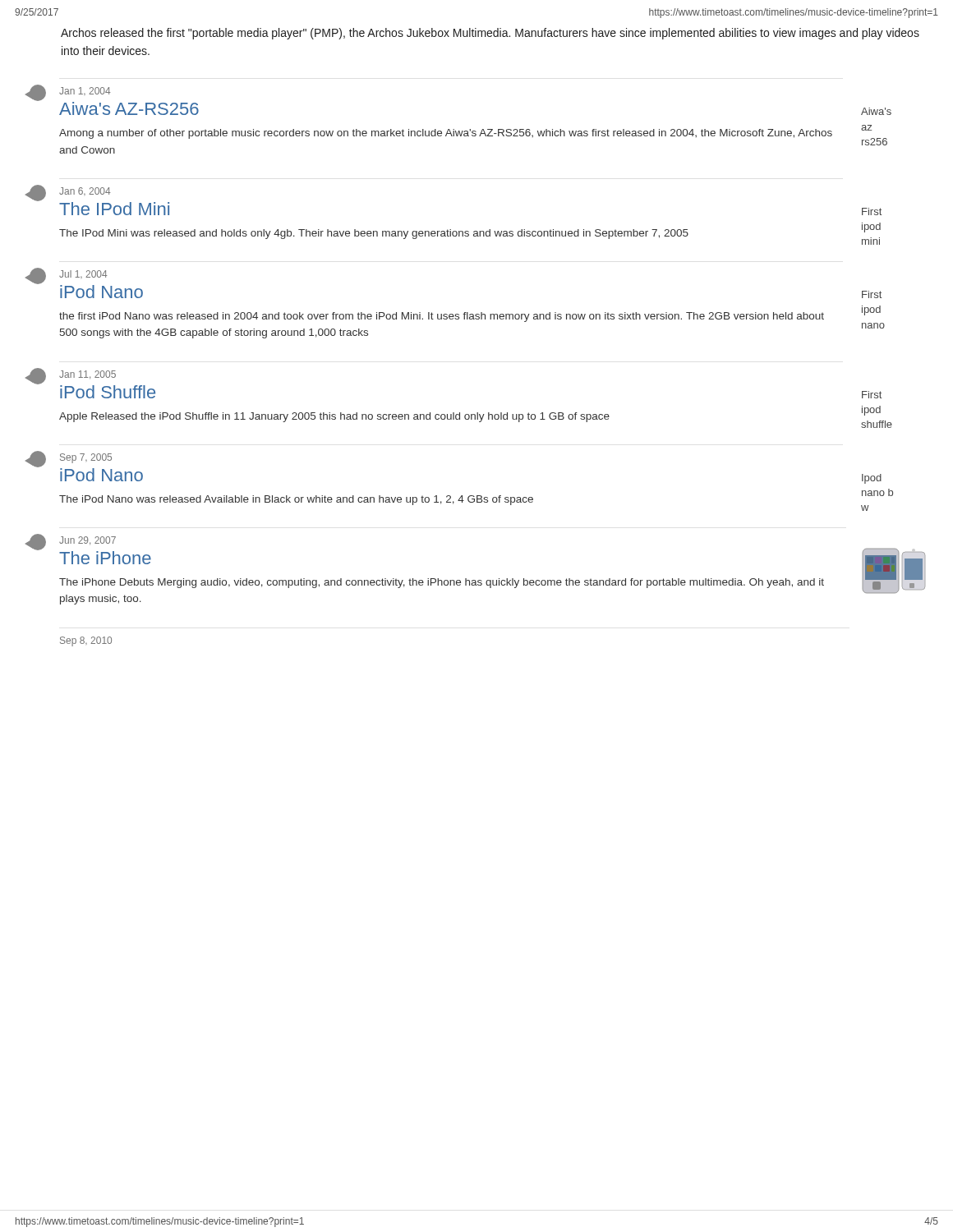The image size is (953, 1232).
Task: Where does it say "Ipodnano bw"?
Action: point(877,492)
